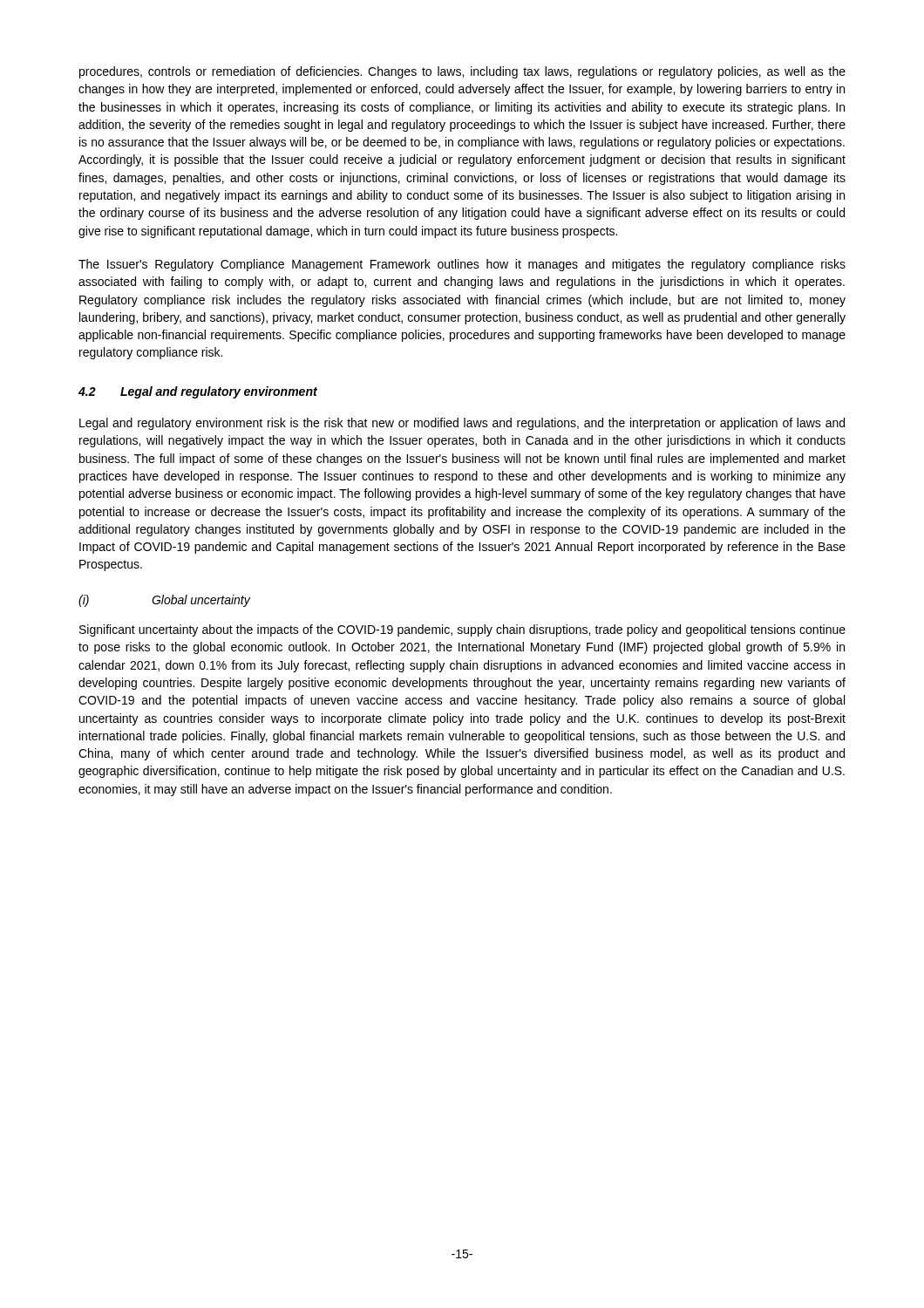
Task: Find the region starting "Legal and regulatory environment risk"
Action: click(462, 494)
